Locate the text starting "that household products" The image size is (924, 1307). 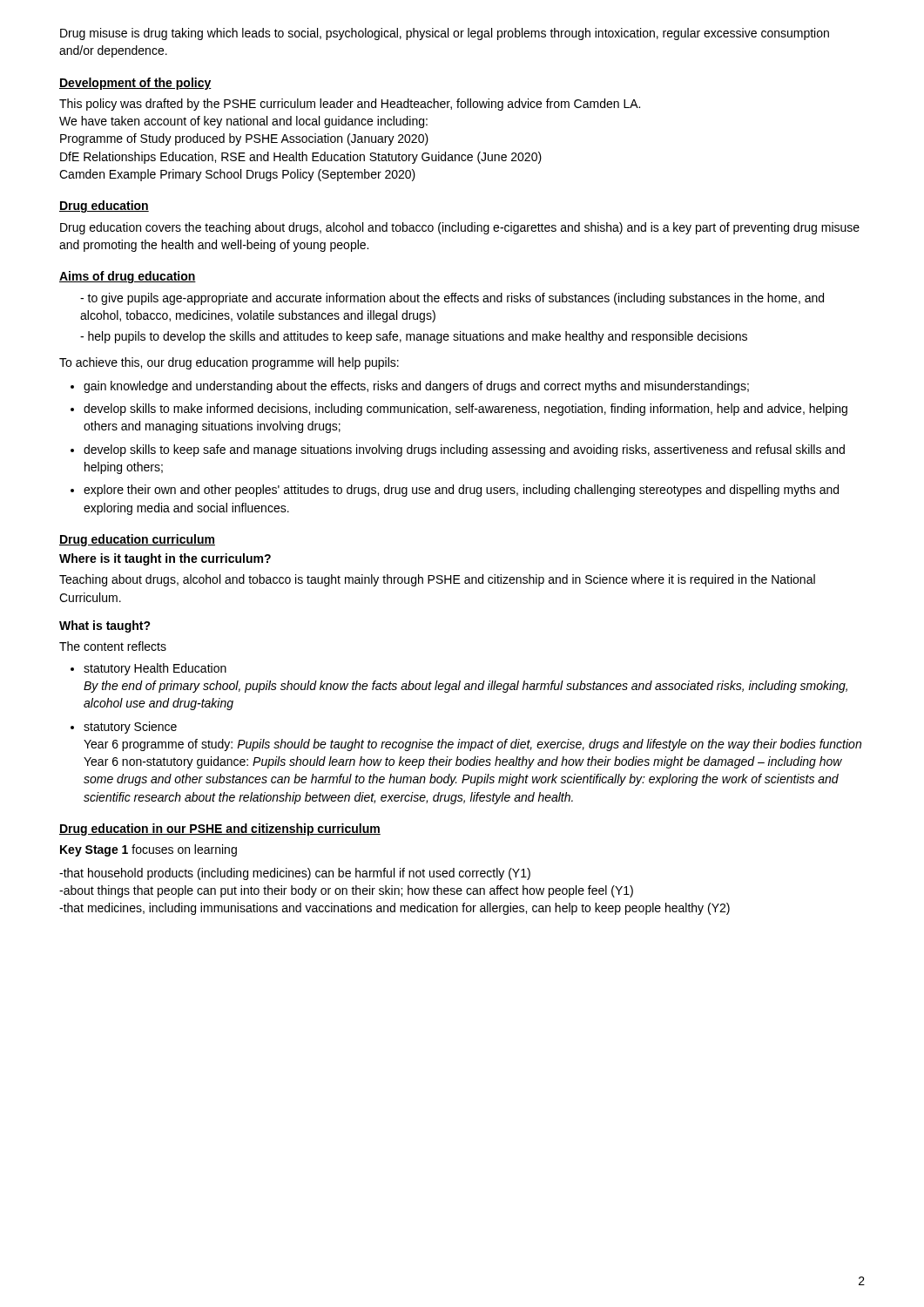[462, 891]
